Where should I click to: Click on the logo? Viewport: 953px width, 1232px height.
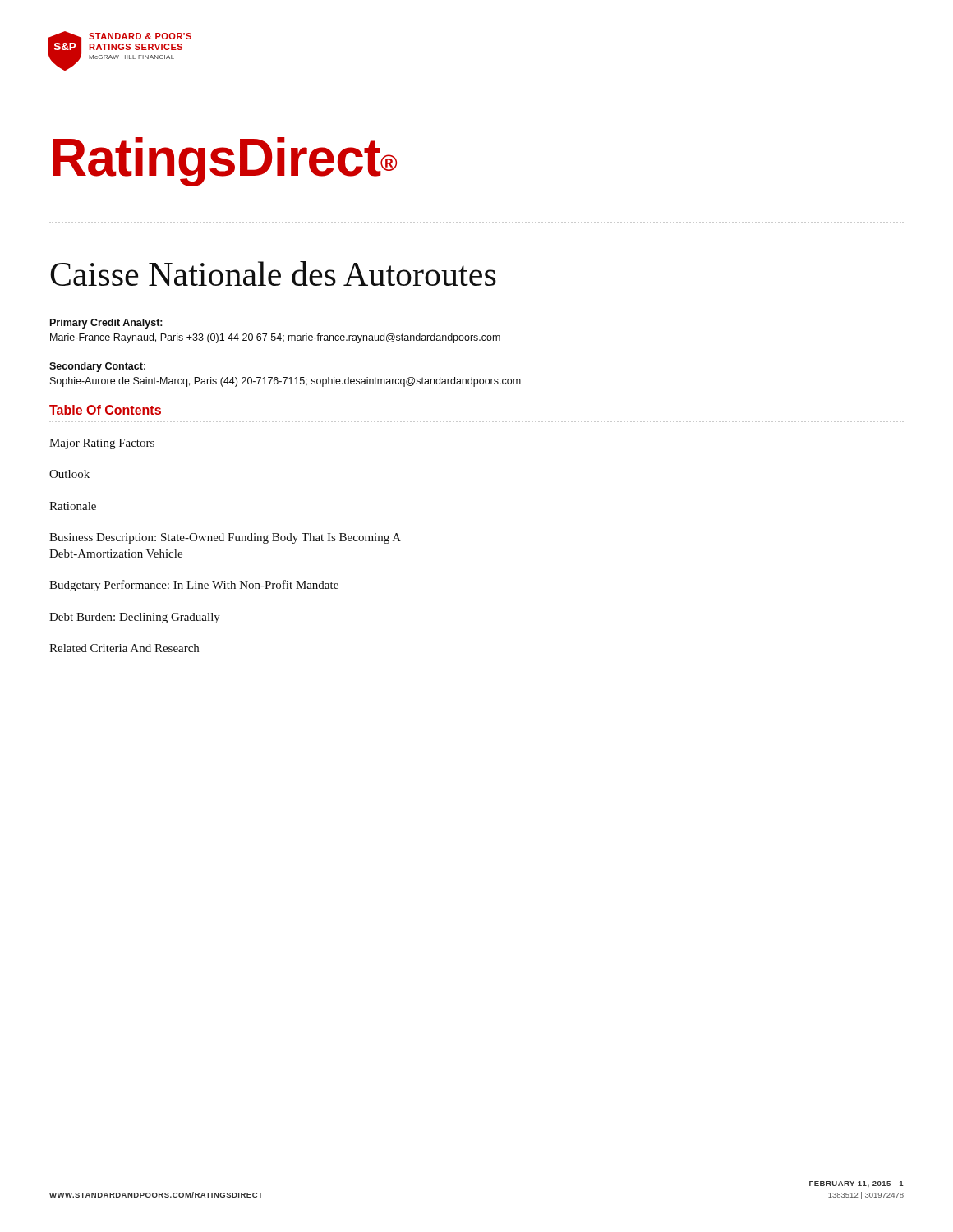click(120, 51)
